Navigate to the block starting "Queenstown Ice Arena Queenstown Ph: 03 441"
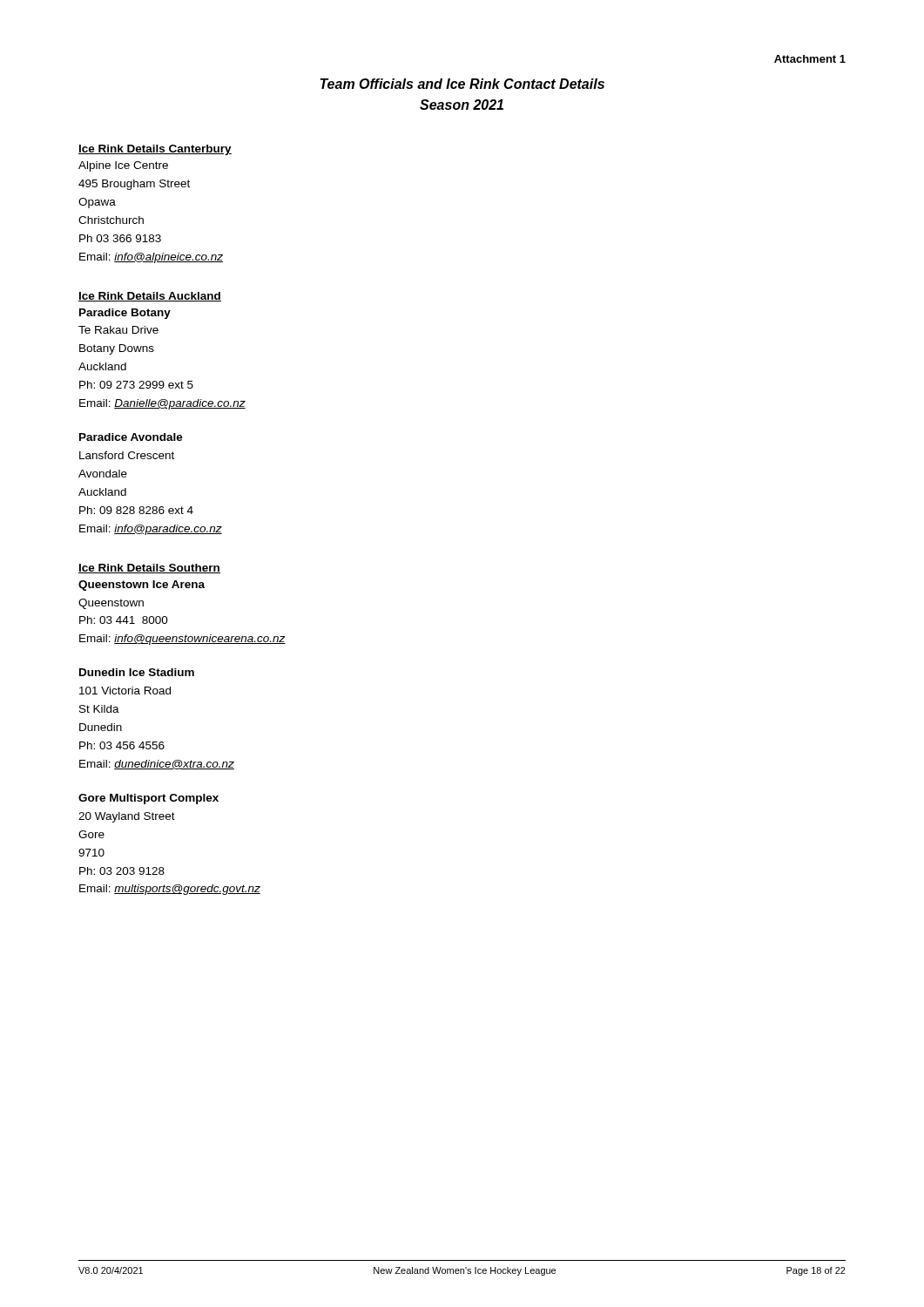The image size is (924, 1307). tap(142, 586)
